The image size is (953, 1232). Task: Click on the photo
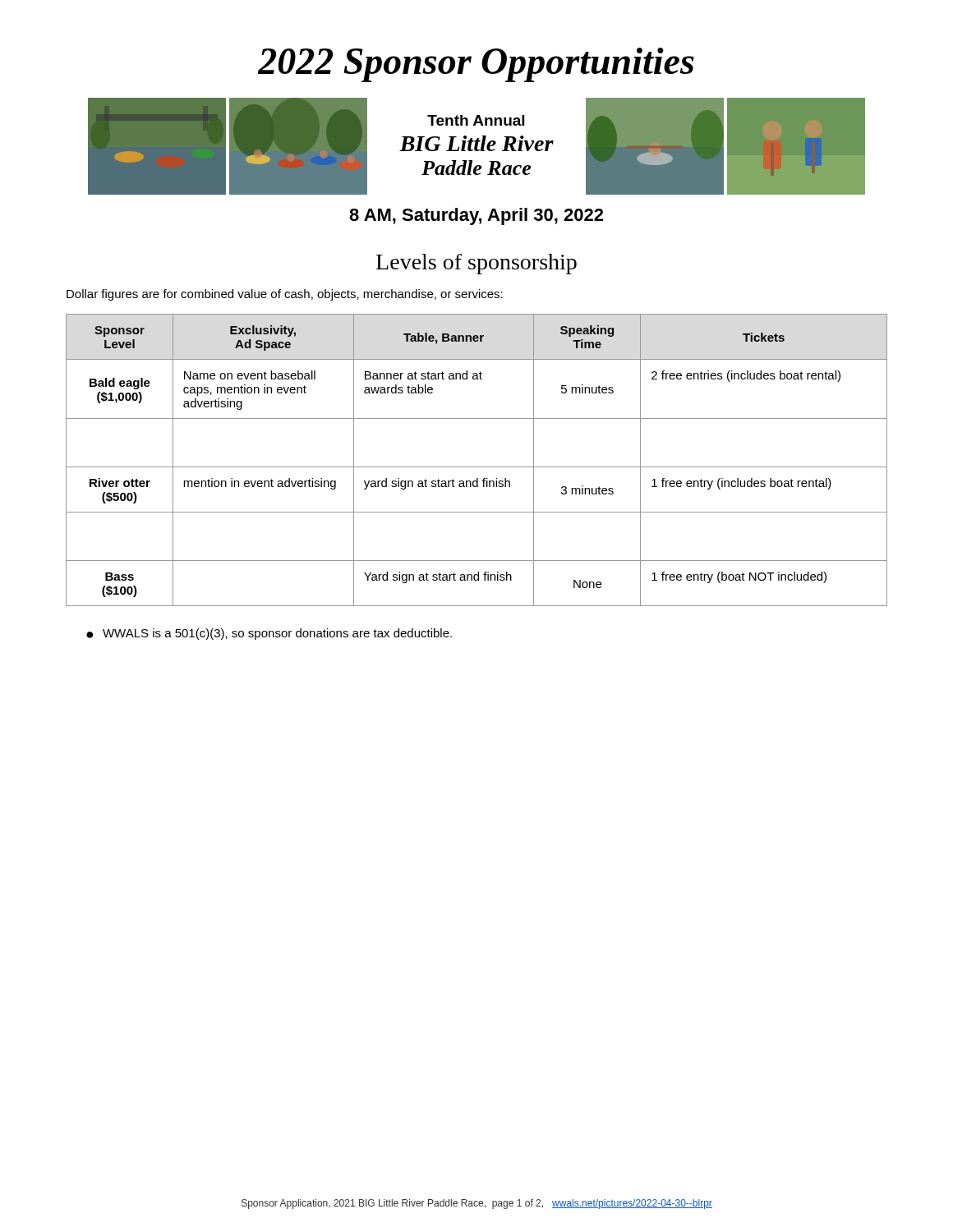pos(476,146)
